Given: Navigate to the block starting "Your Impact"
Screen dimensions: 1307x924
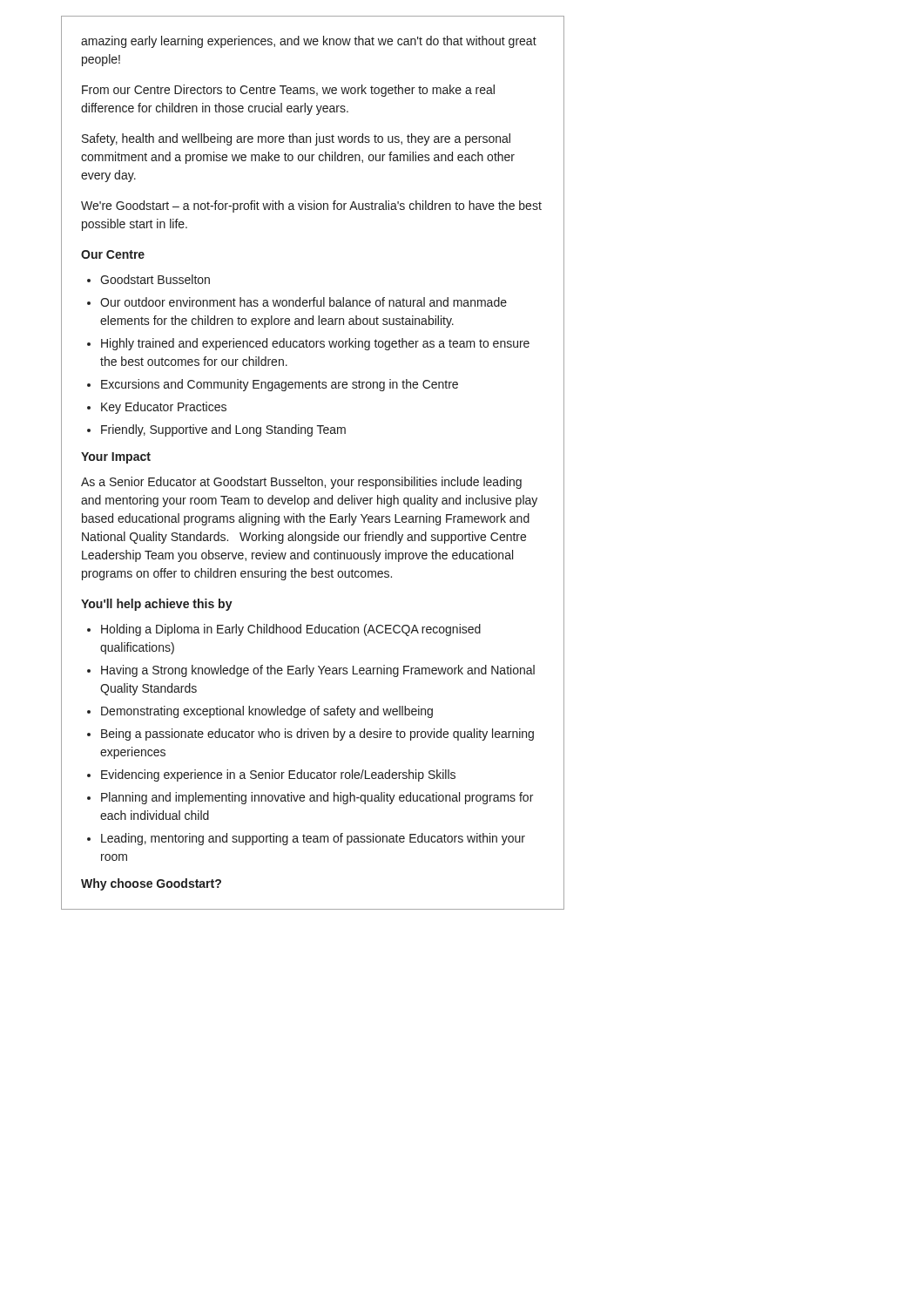Looking at the screenshot, I should (116, 457).
